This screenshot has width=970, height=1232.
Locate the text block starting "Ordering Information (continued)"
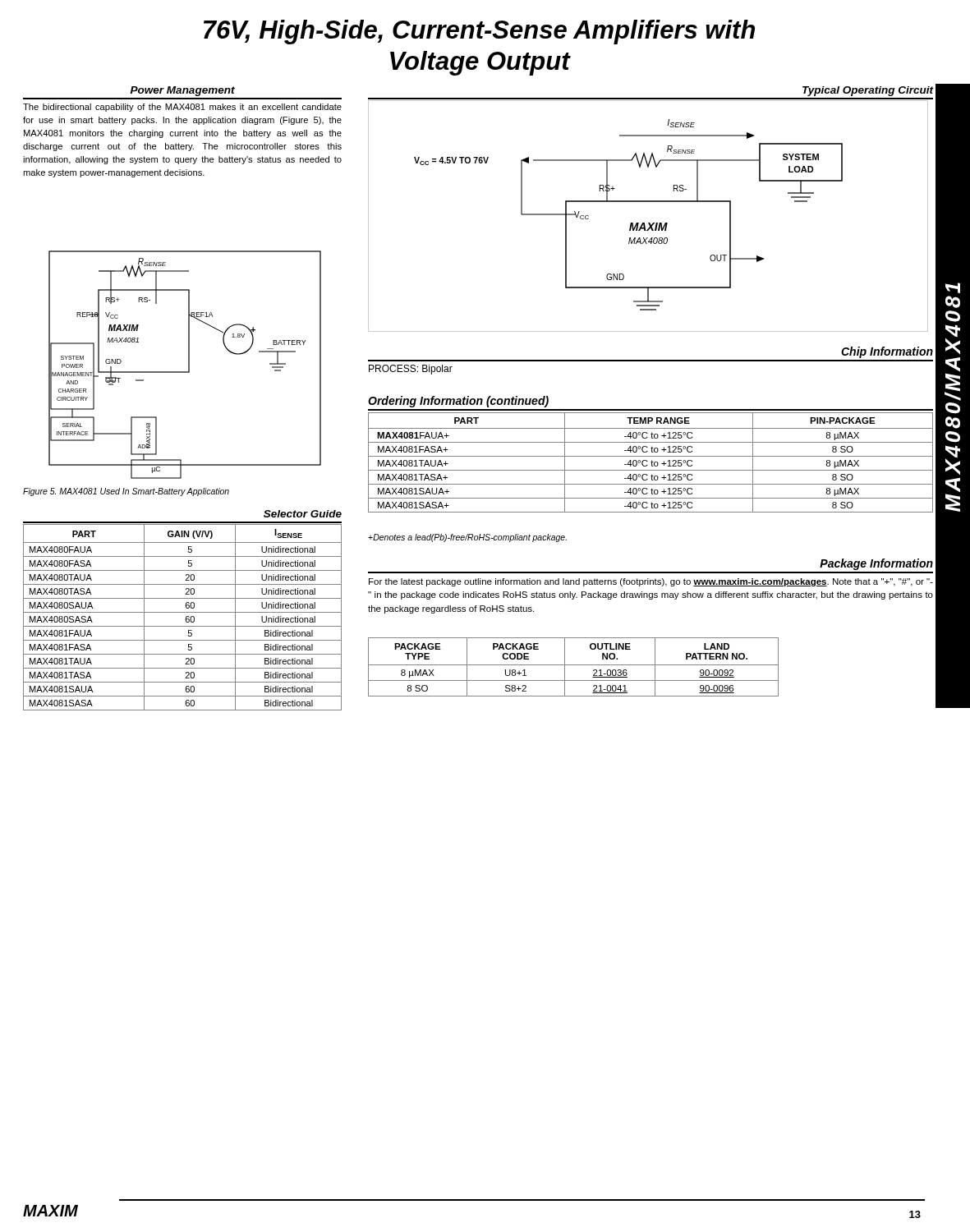pyautogui.click(x=458, y=401)
